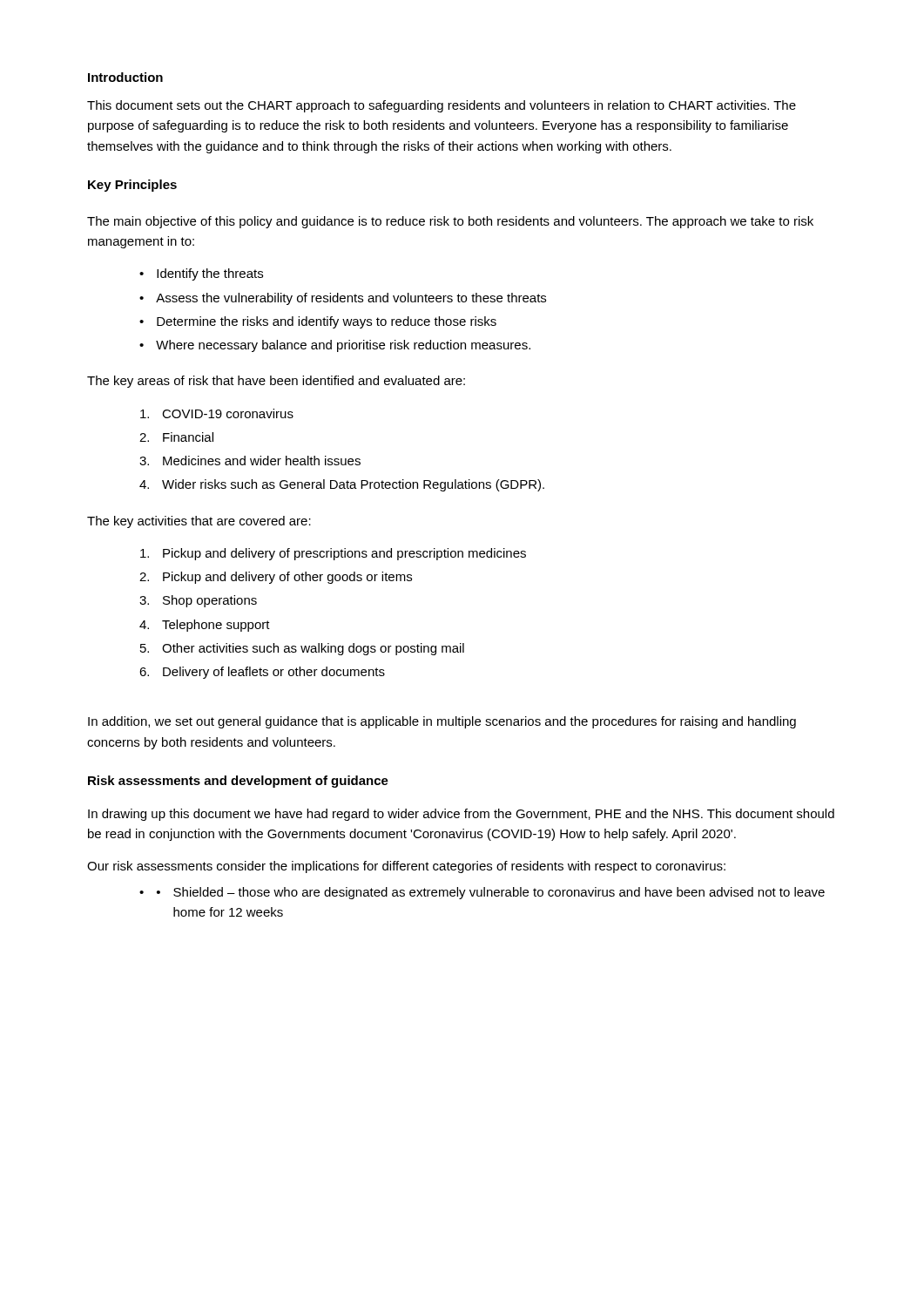Click on the list item containing "4. Wider risks such as General Data Protection"
The width and height of the screenshot is (924, 1307).
pyautogui.click(x=342, y=484)
